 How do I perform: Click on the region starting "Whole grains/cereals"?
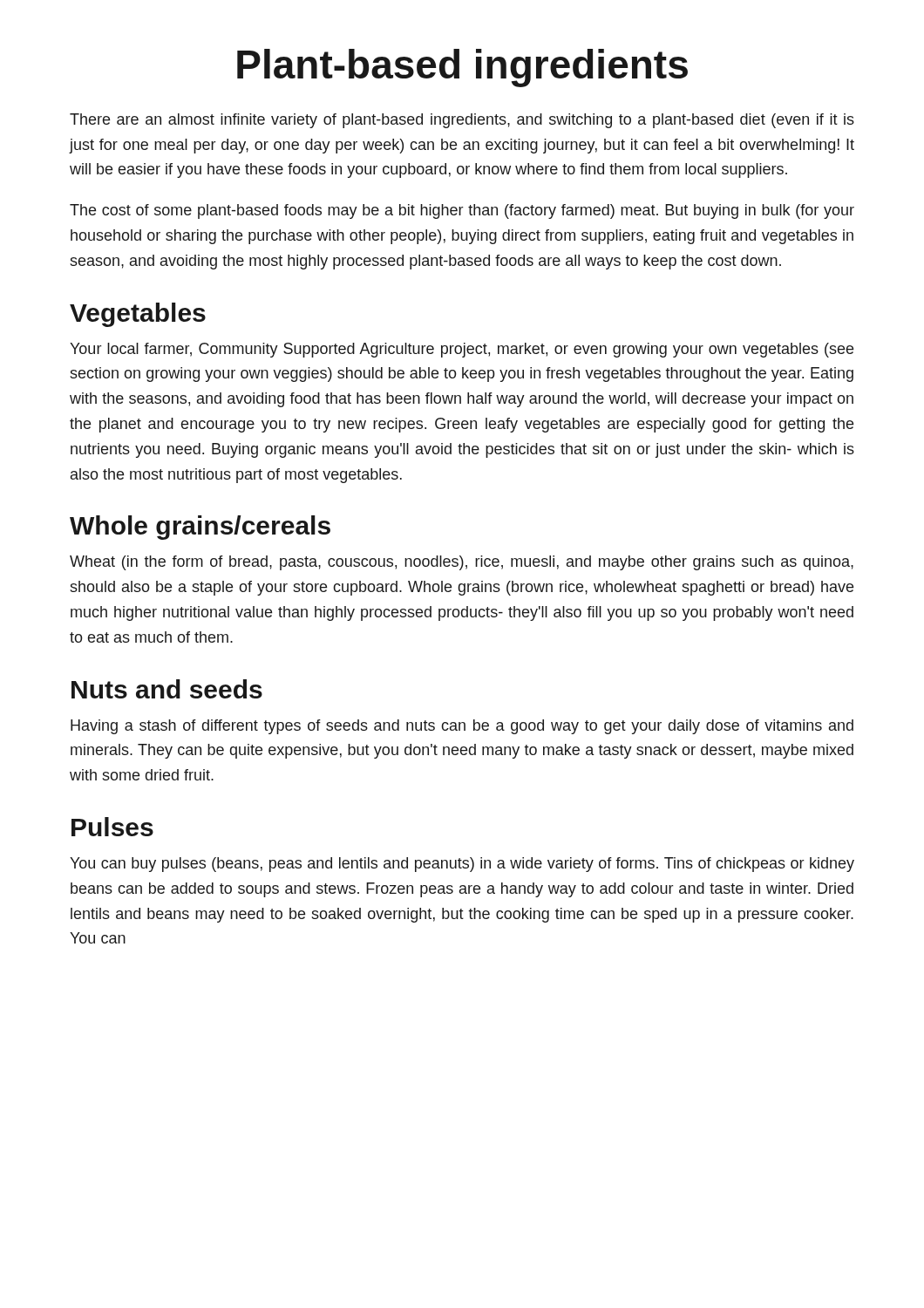(201, 526)
